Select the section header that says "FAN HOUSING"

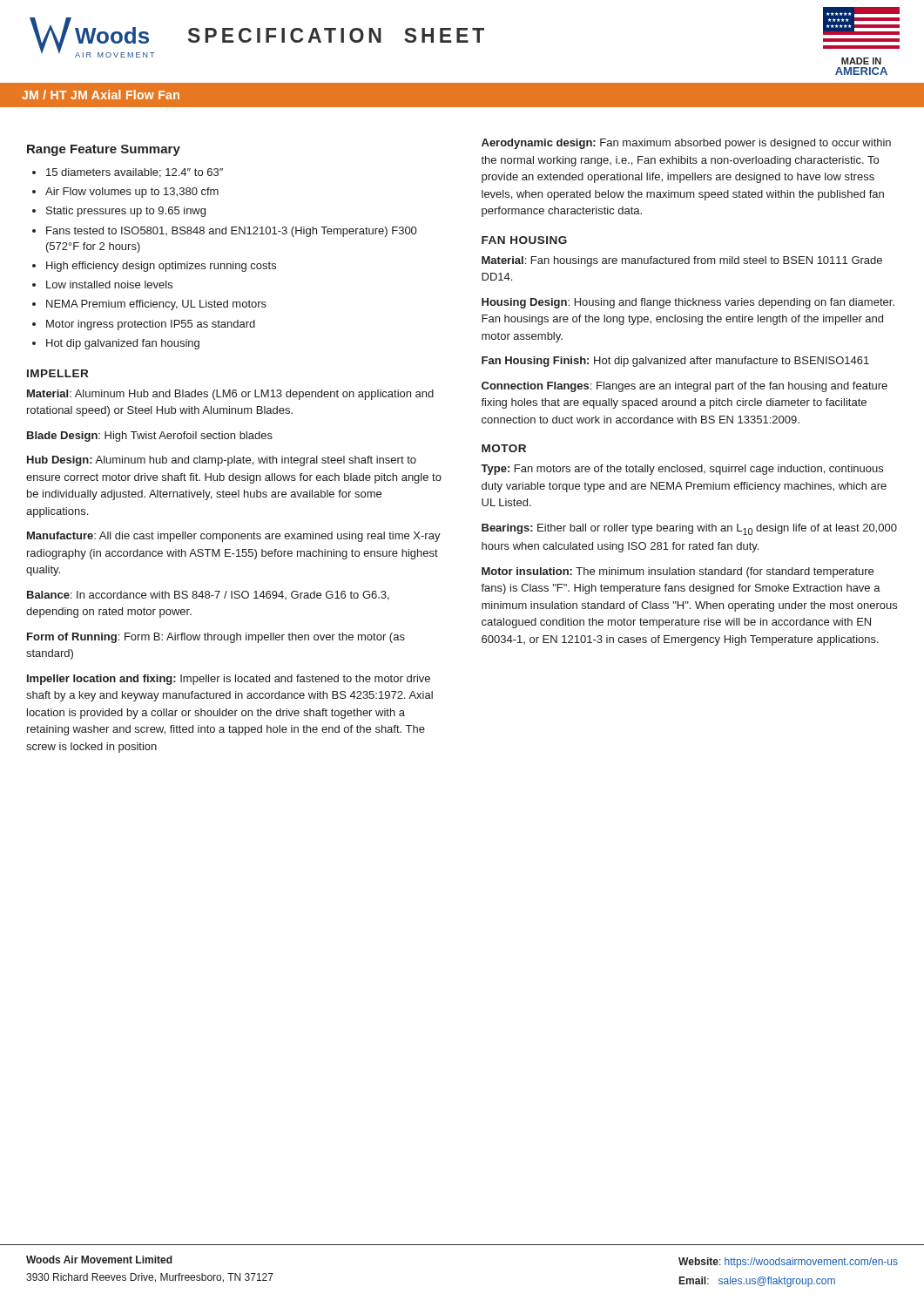pyautogui.click(x=524, y=240)
